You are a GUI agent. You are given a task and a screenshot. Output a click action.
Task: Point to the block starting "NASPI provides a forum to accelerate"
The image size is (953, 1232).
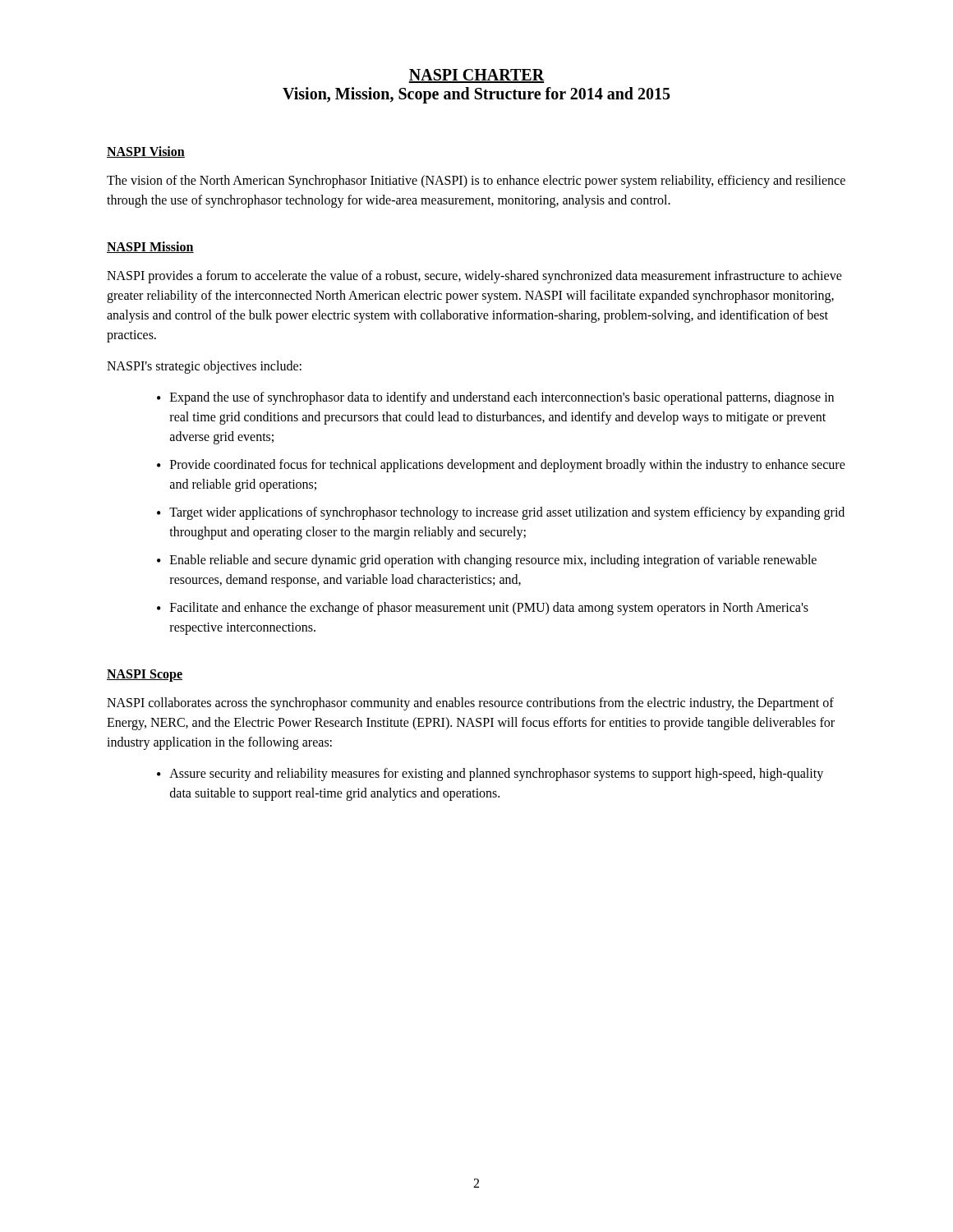tap(474, 305)
